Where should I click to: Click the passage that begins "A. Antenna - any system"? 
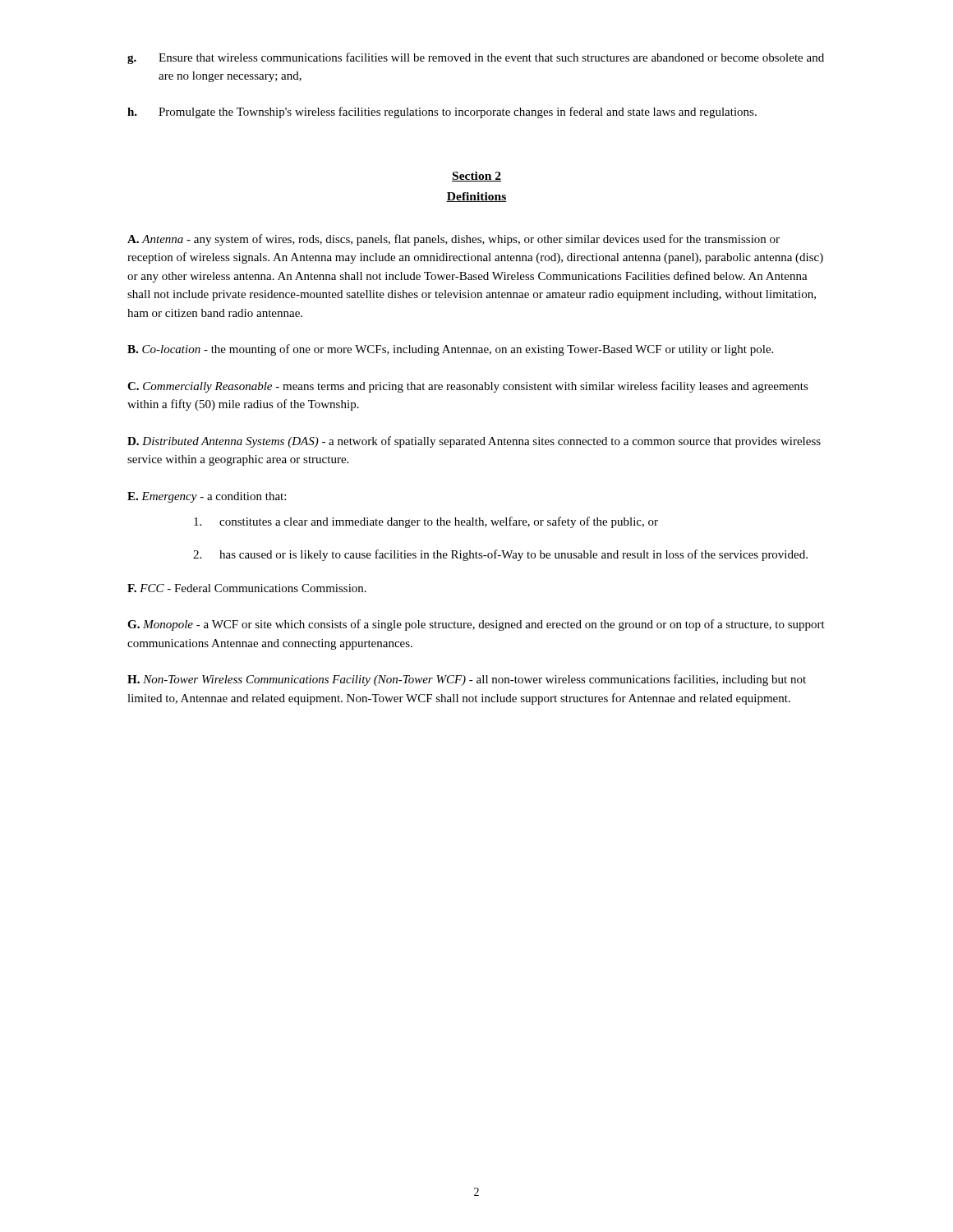[475, 276]
